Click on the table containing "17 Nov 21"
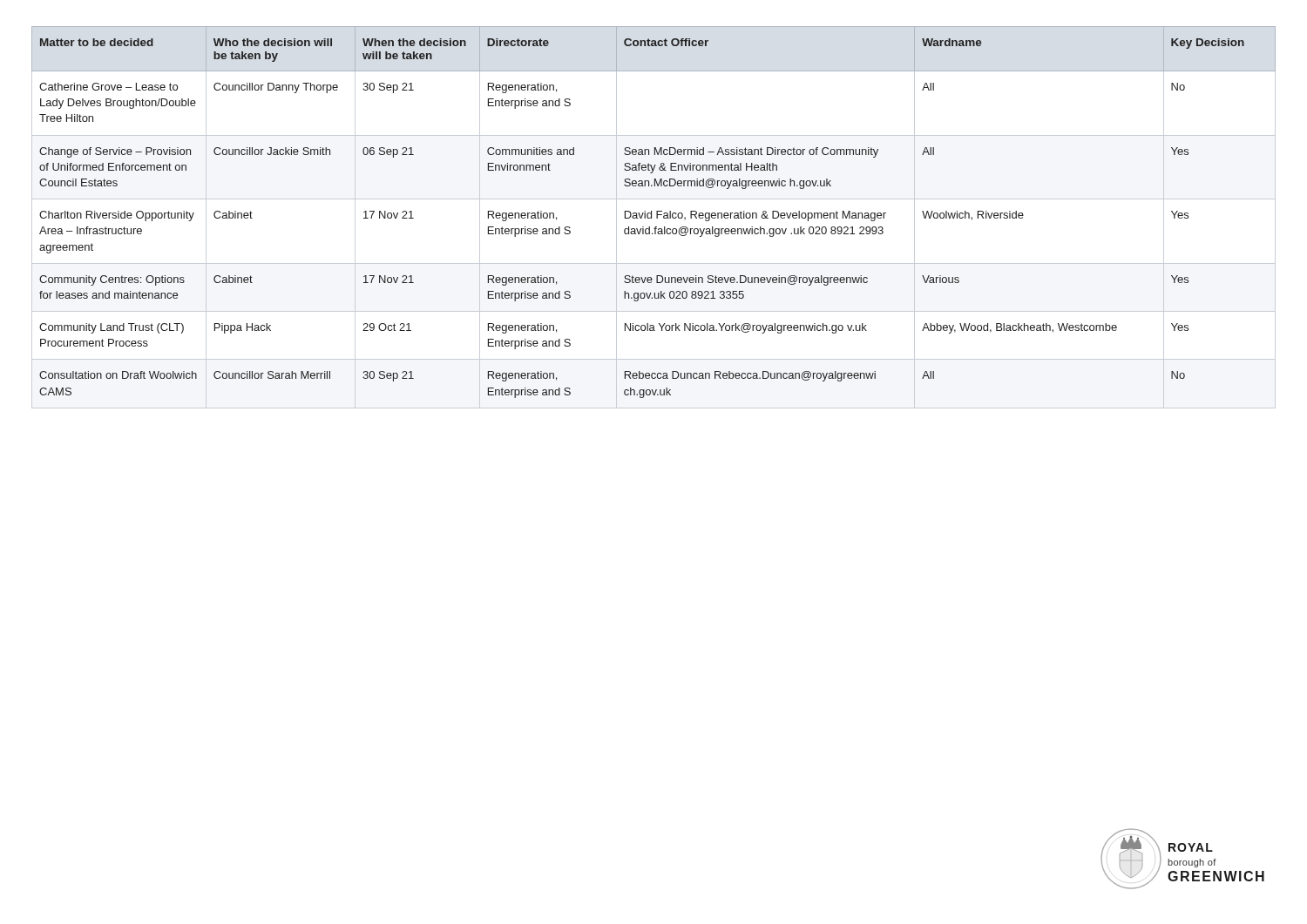 pos(654,217)
